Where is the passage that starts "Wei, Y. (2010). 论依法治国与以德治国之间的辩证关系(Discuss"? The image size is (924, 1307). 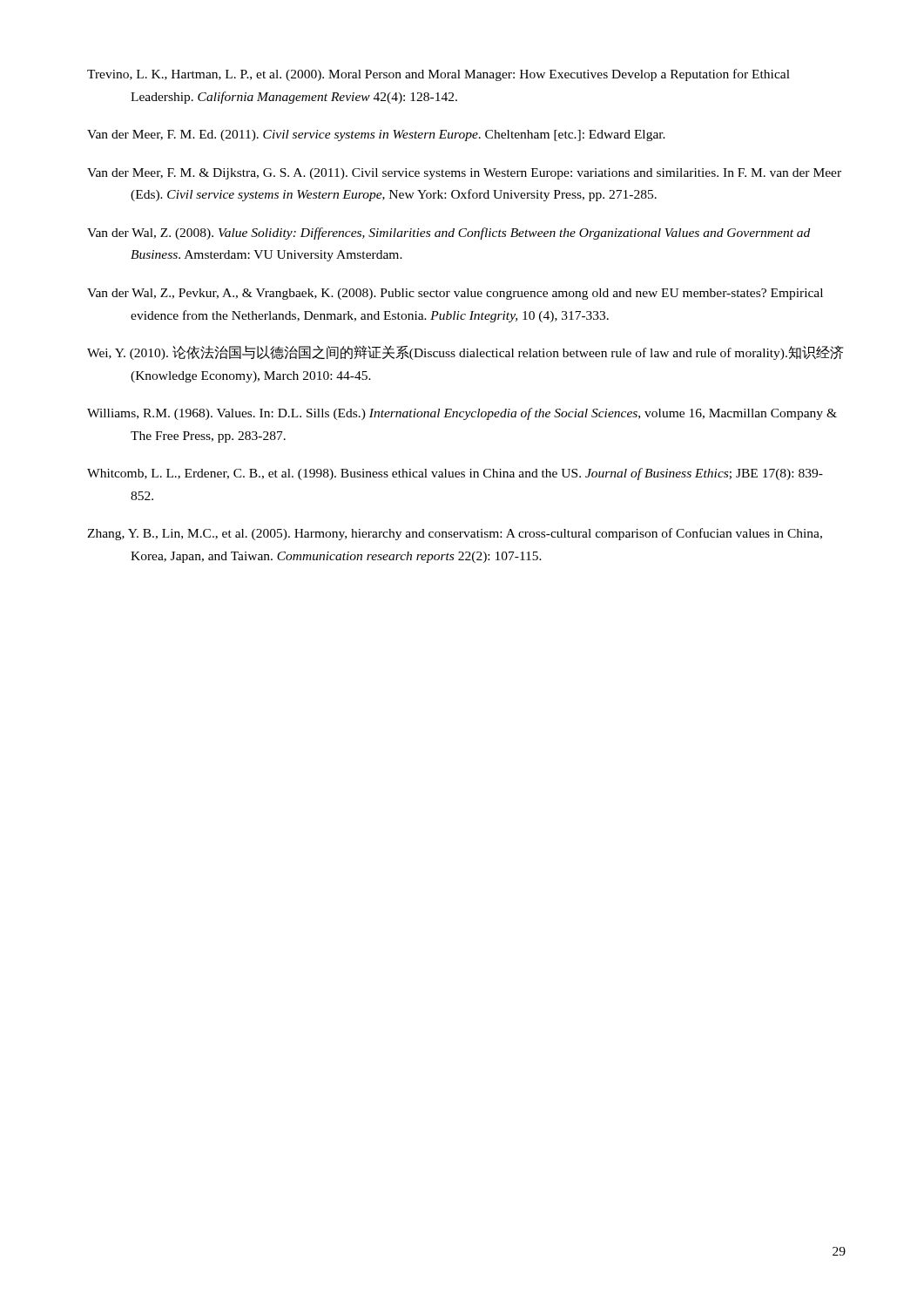pyautogui.click(x=465, y=364)
